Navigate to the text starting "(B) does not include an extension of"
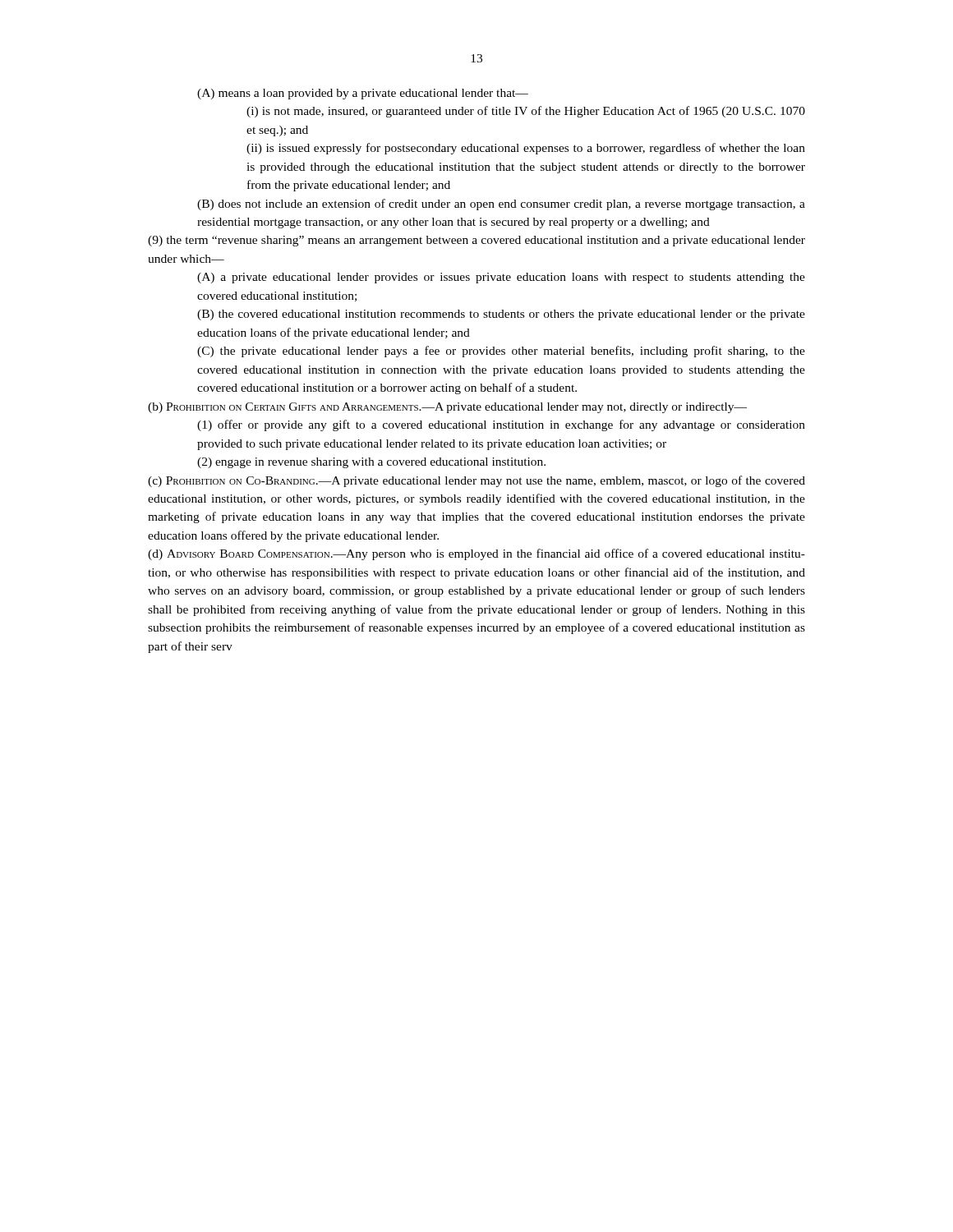This screenshot has width=953, height=1232. coord(501,213)
